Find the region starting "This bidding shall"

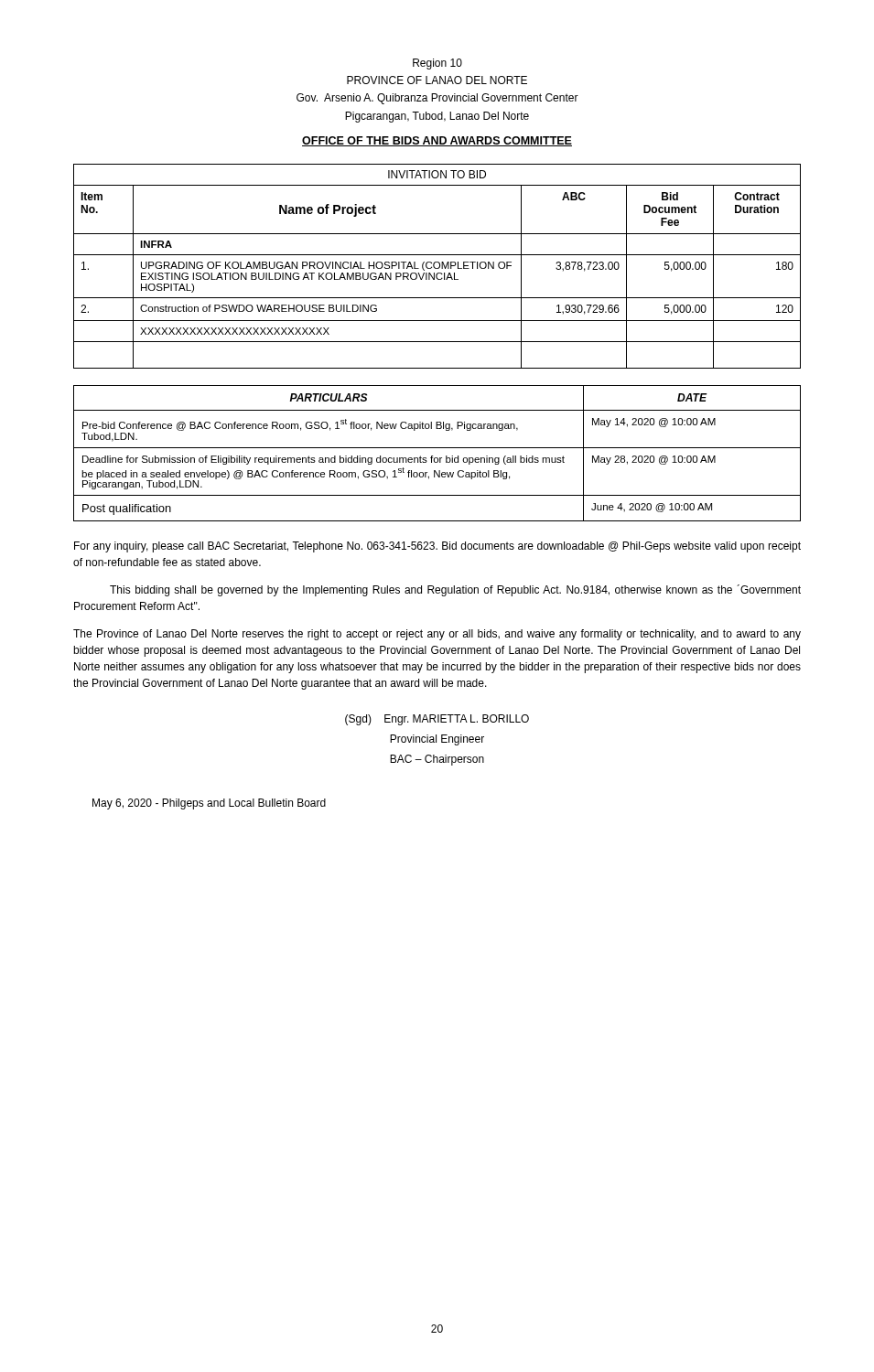[x=437, y=599]
